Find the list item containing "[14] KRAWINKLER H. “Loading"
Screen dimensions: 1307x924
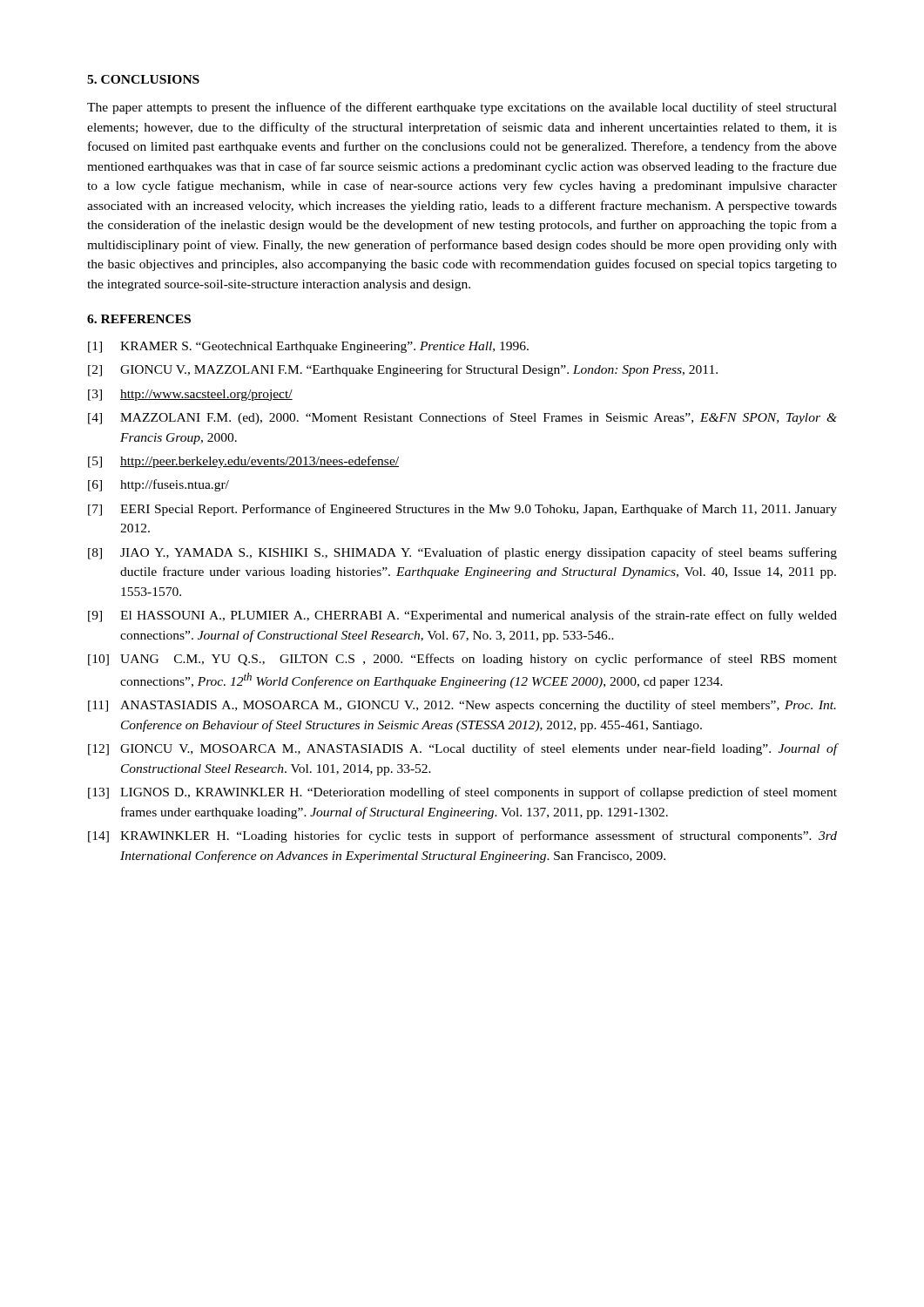tap(462, 846)
